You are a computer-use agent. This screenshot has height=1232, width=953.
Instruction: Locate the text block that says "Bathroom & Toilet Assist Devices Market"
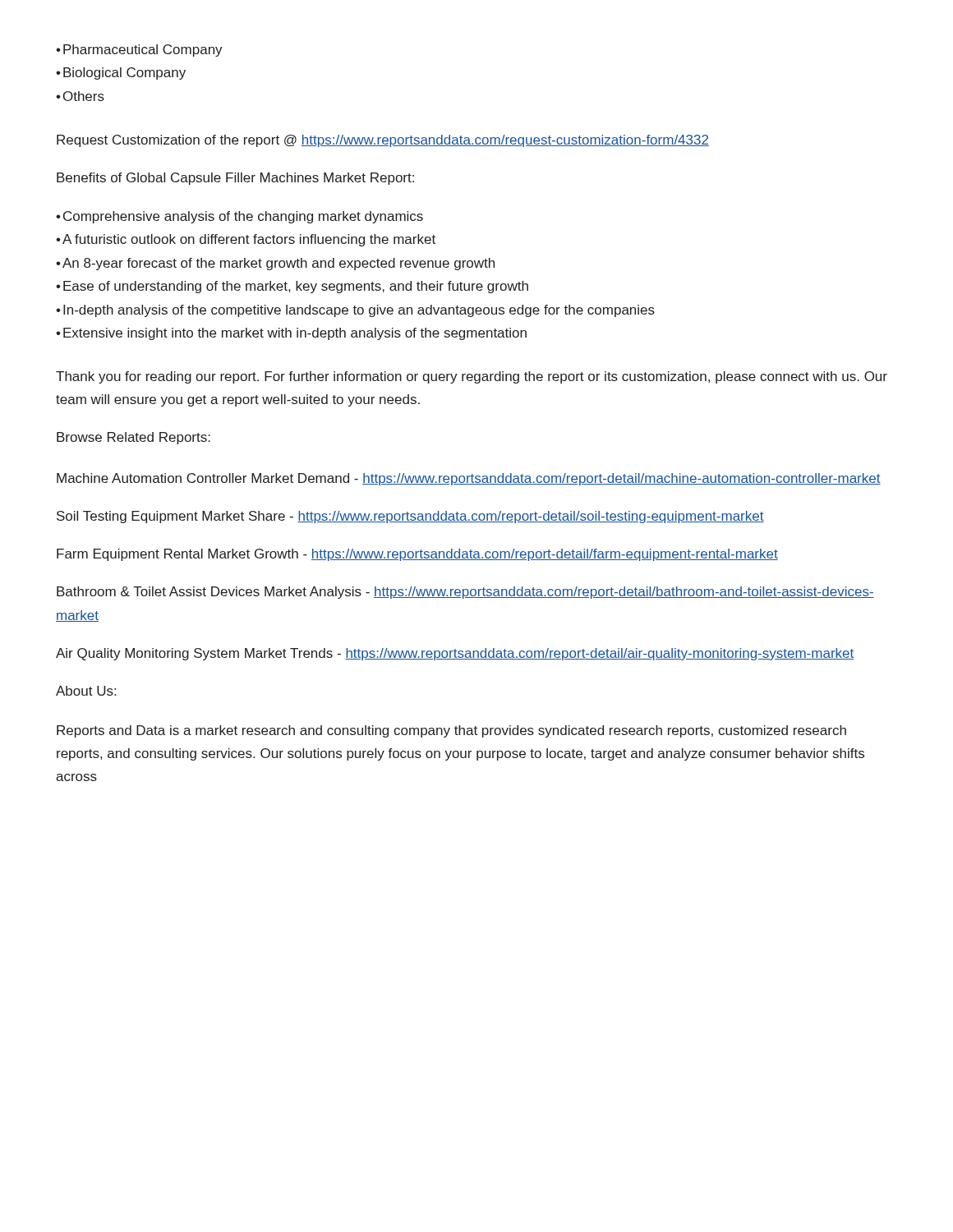pyautogui.click(x=465, y=604)
